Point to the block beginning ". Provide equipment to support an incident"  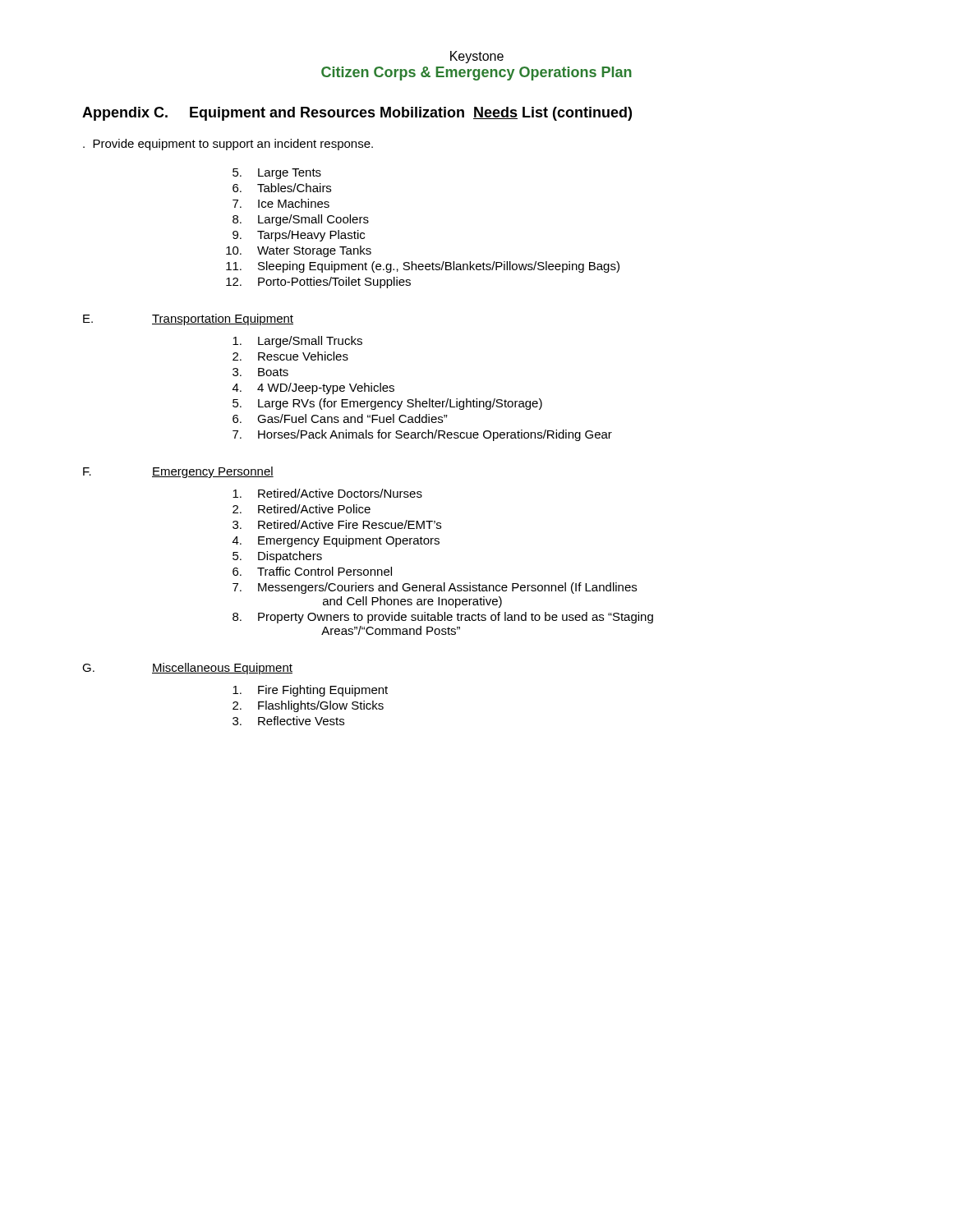click(228, 143)
